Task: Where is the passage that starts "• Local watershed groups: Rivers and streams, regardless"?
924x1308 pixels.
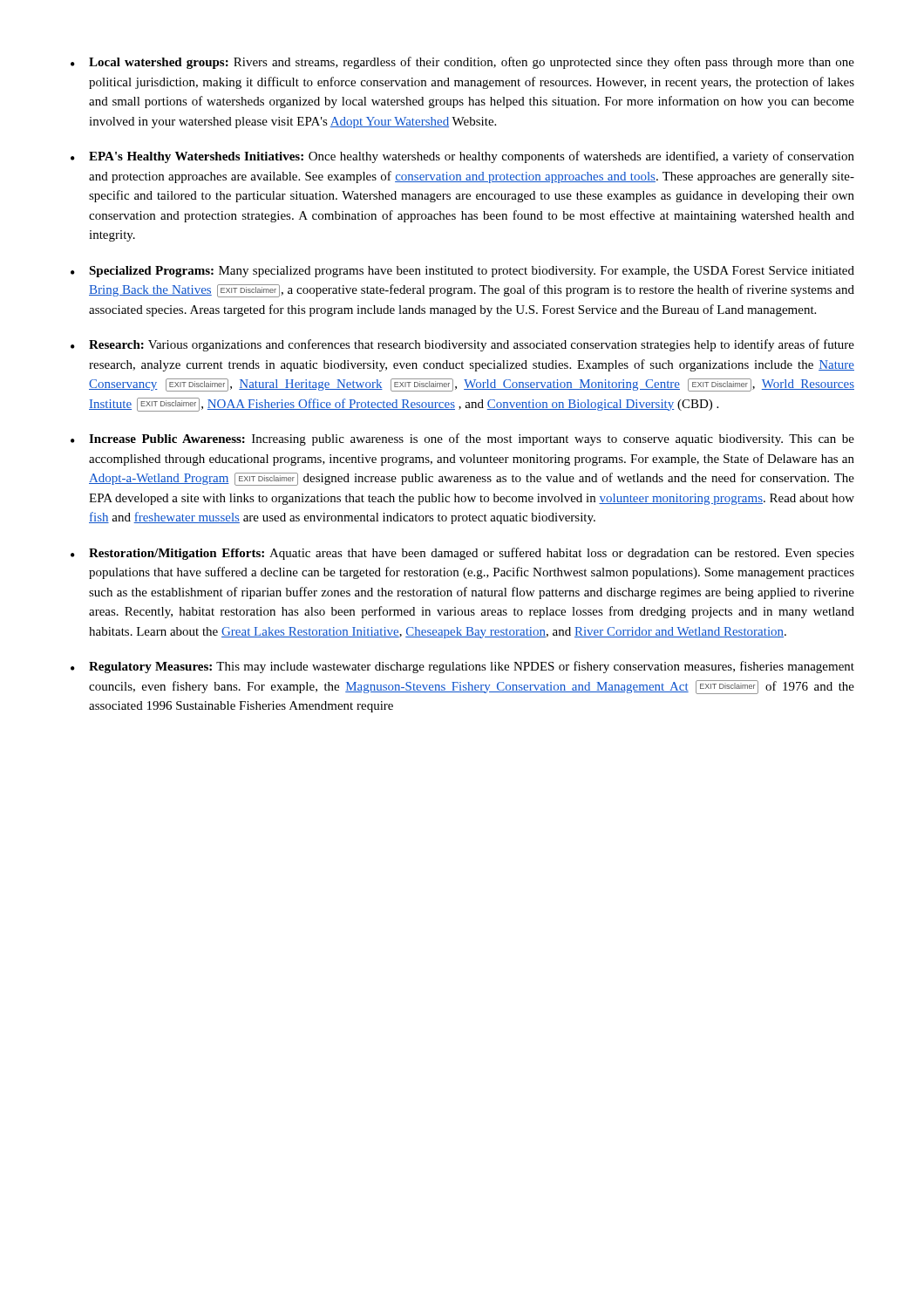Action: coord(462,92)
